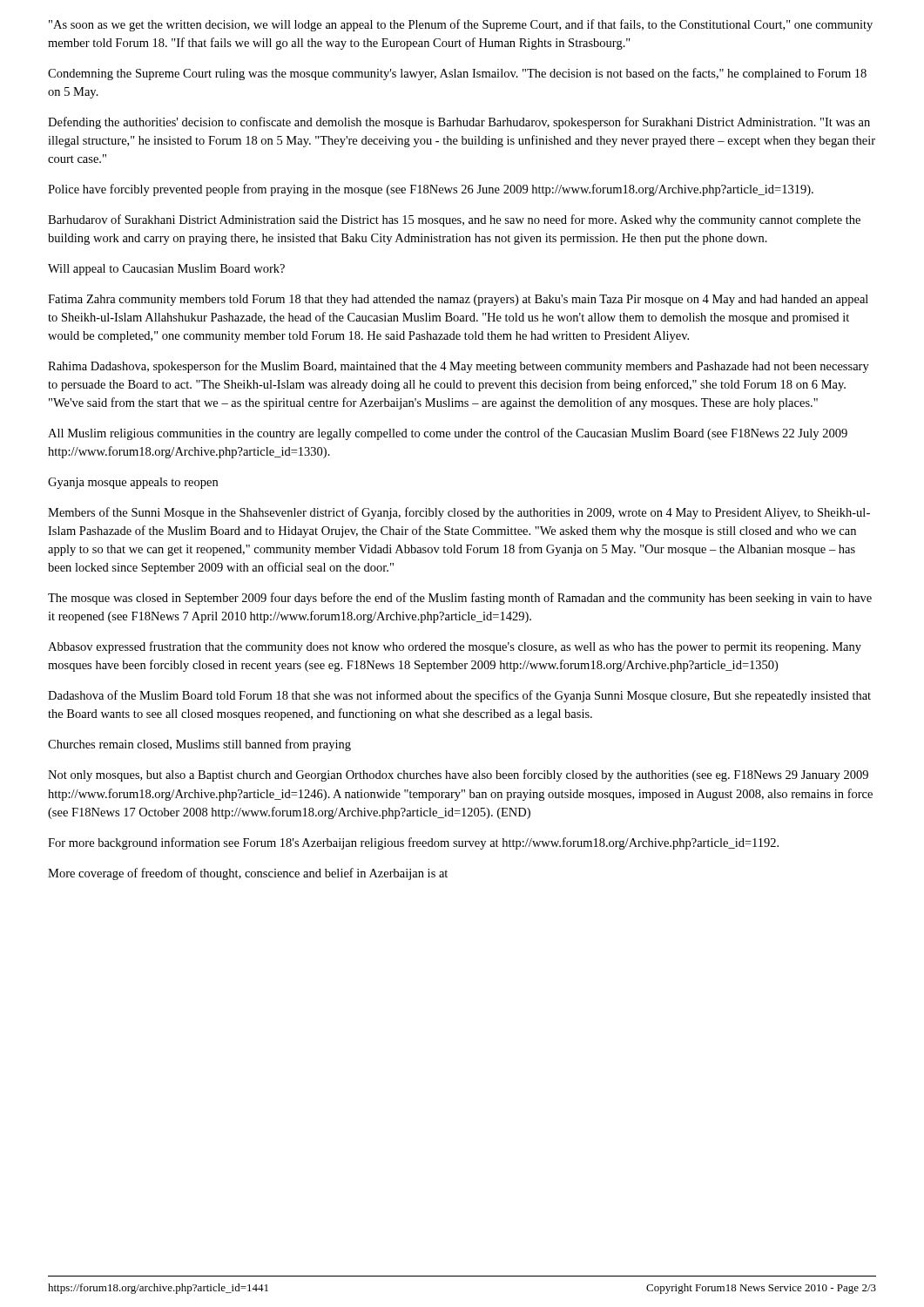Find the text block that reads ""As soon as we"
Viewport: 924px width, 1307px height.
[460, 34]
